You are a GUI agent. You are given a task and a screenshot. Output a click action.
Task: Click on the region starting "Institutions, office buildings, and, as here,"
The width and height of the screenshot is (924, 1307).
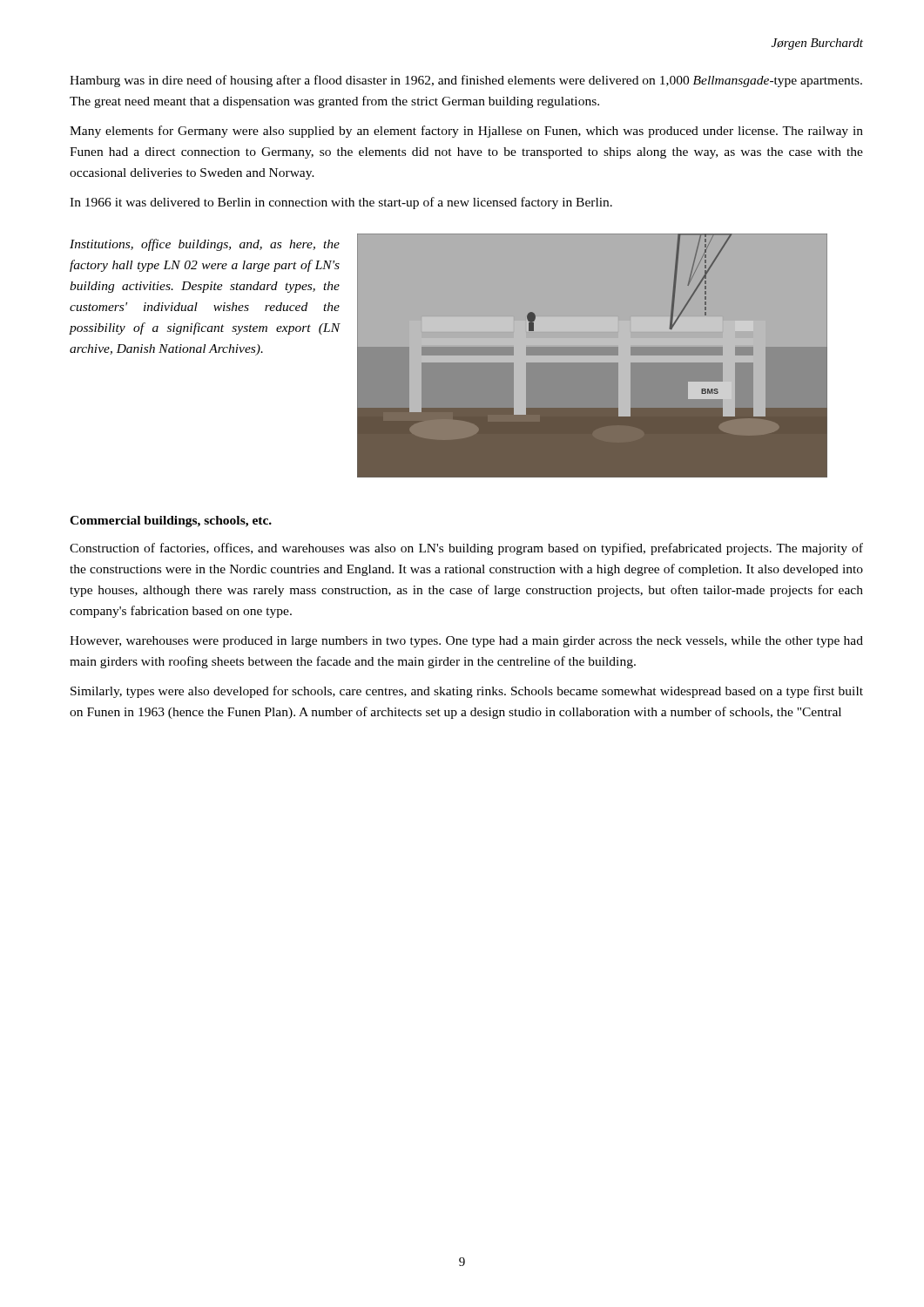[205, 296]
